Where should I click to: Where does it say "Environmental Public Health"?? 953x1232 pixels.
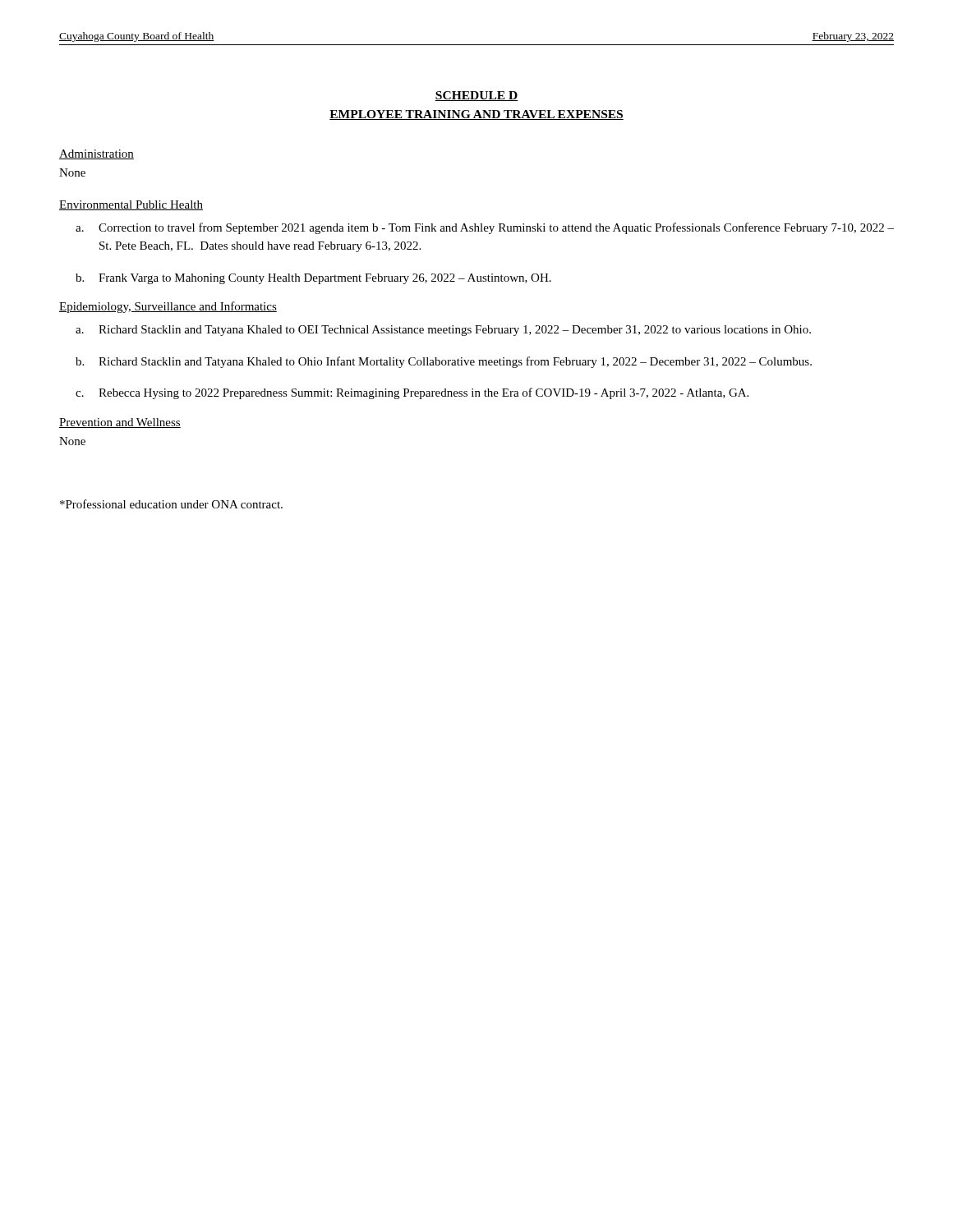click(x=131, y=204)
